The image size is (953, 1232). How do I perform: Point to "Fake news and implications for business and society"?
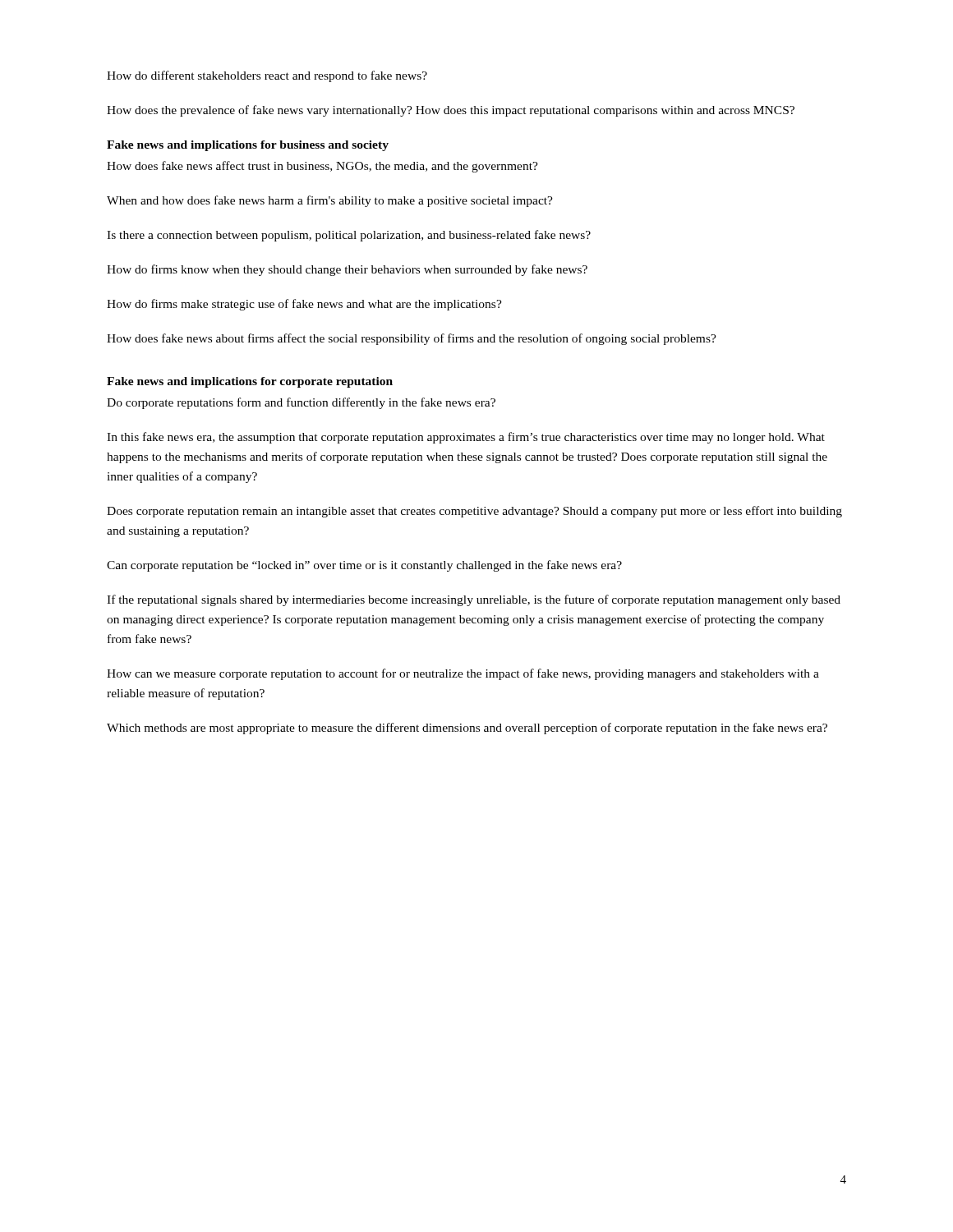[x=248, y=144]
